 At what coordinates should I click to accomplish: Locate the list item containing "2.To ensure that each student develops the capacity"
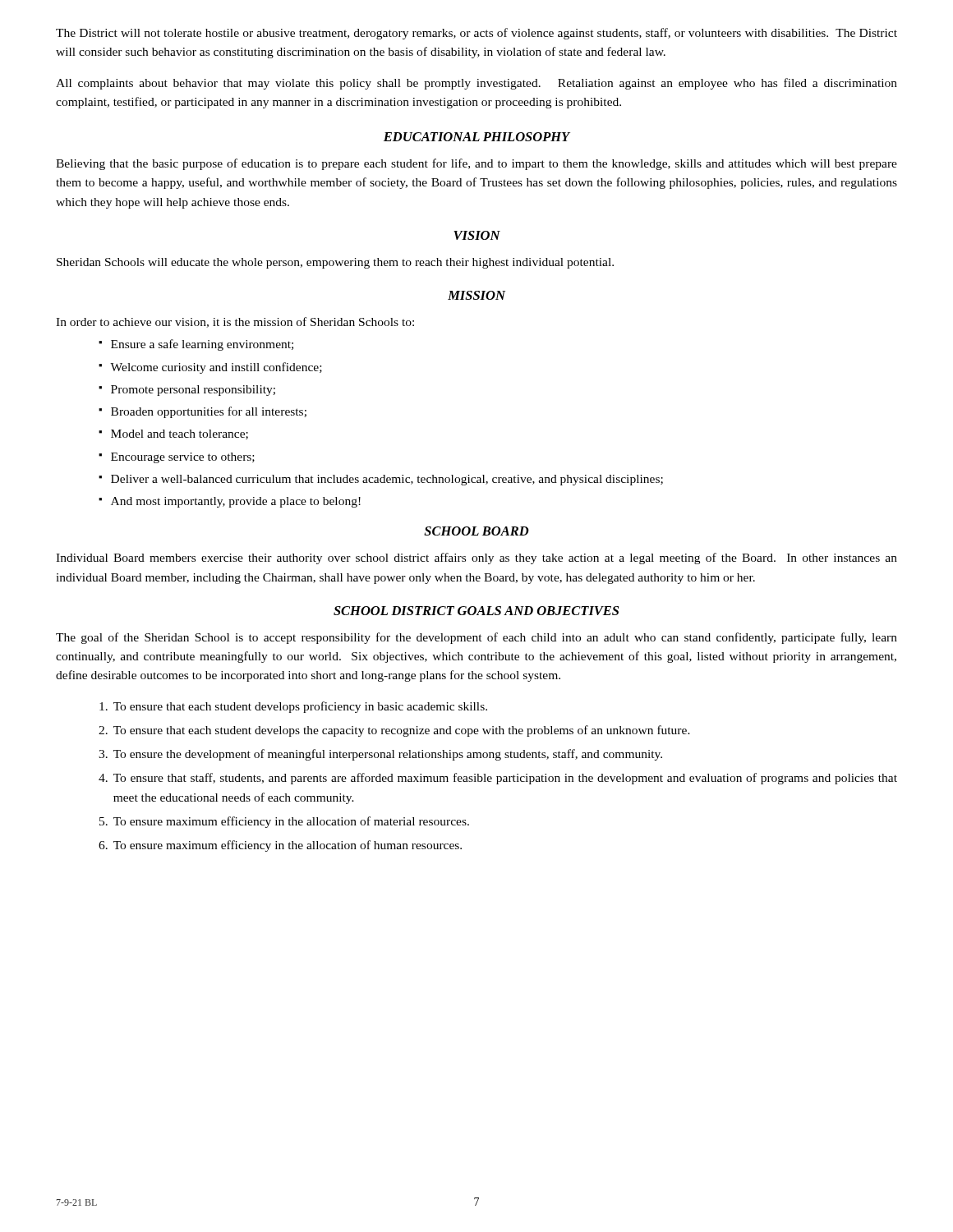[394, 730]
